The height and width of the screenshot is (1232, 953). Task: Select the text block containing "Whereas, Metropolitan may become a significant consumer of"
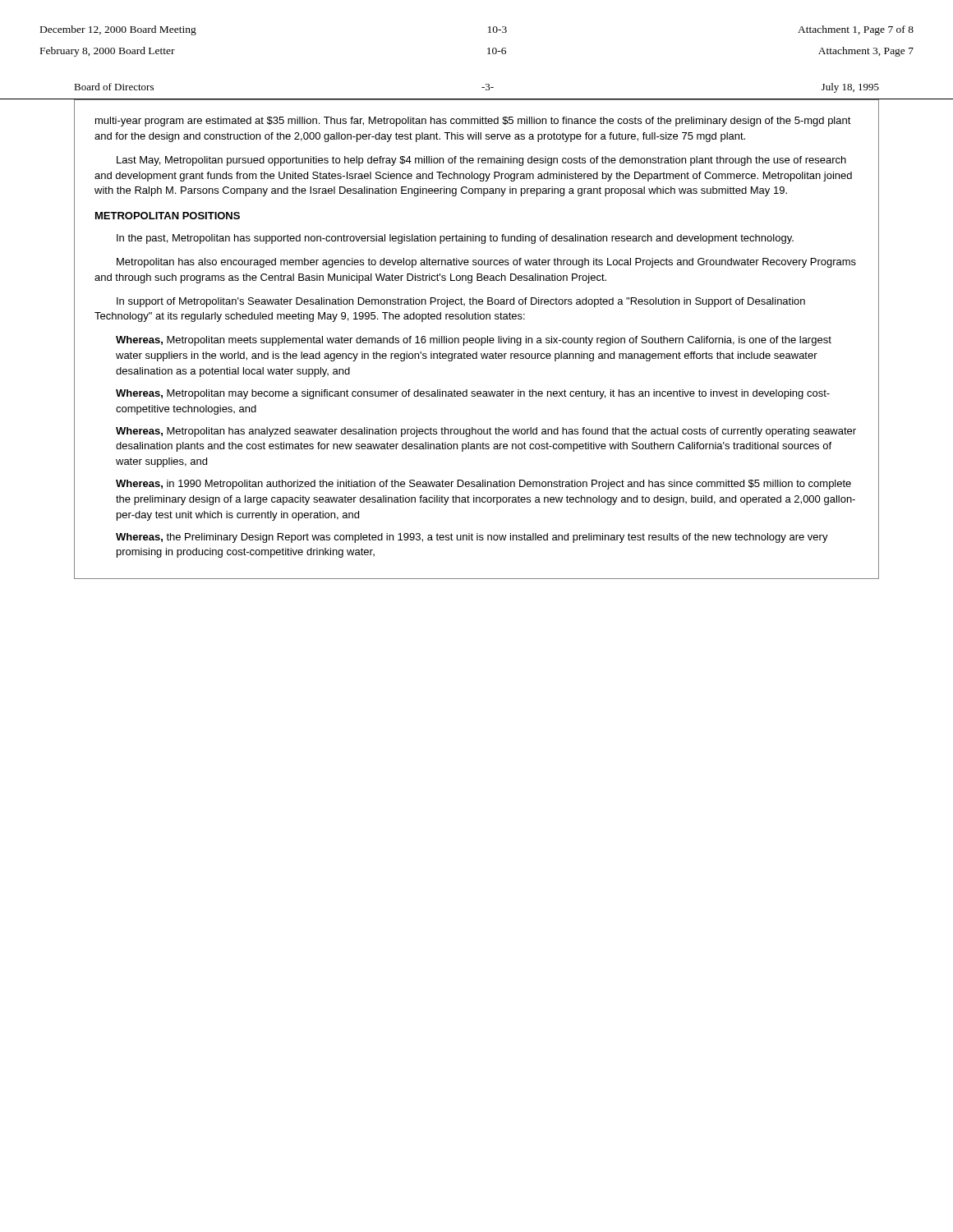click(x=473, y=401)
